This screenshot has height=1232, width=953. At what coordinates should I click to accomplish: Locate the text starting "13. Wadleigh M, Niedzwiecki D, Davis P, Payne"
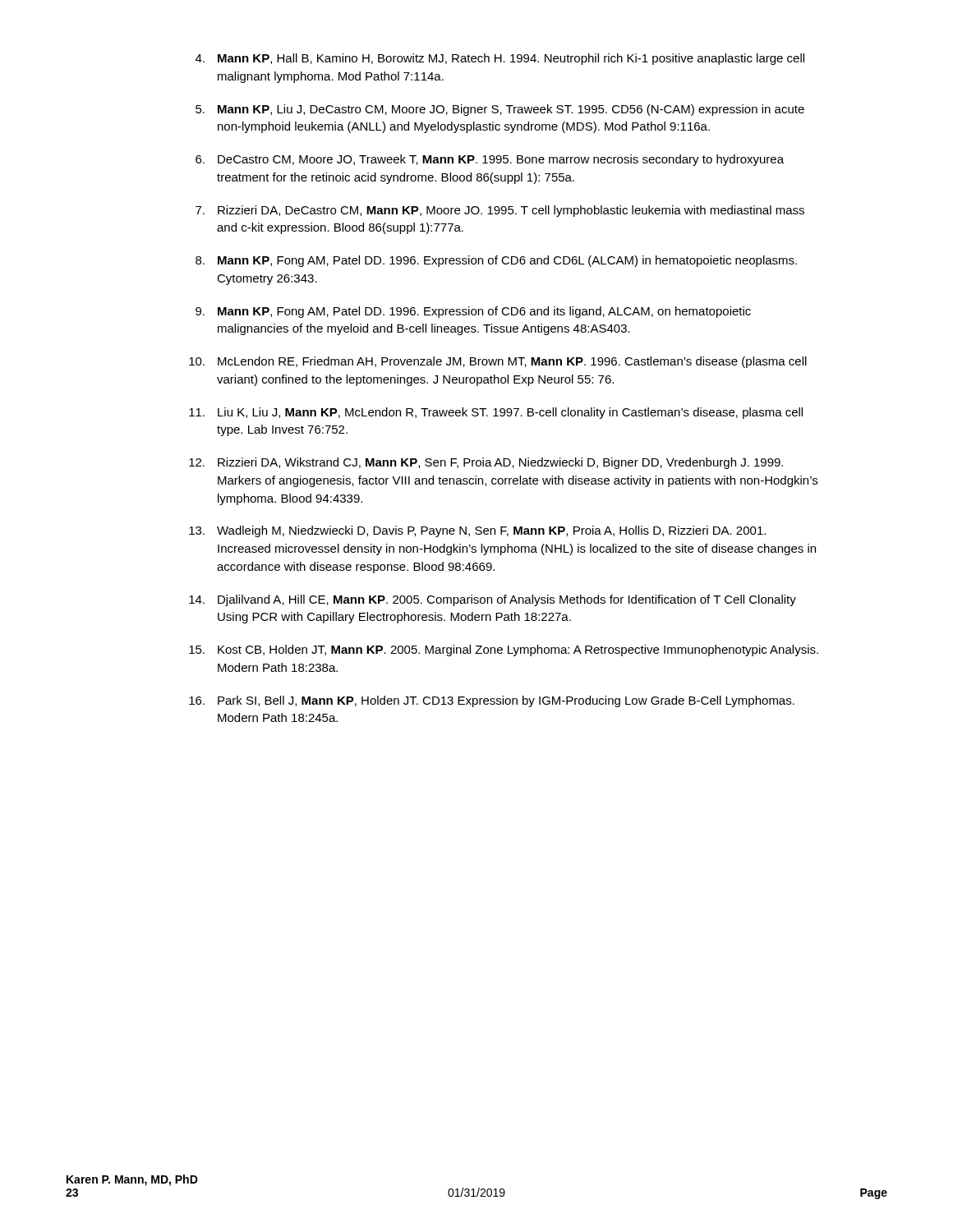(x=493, y=549)
